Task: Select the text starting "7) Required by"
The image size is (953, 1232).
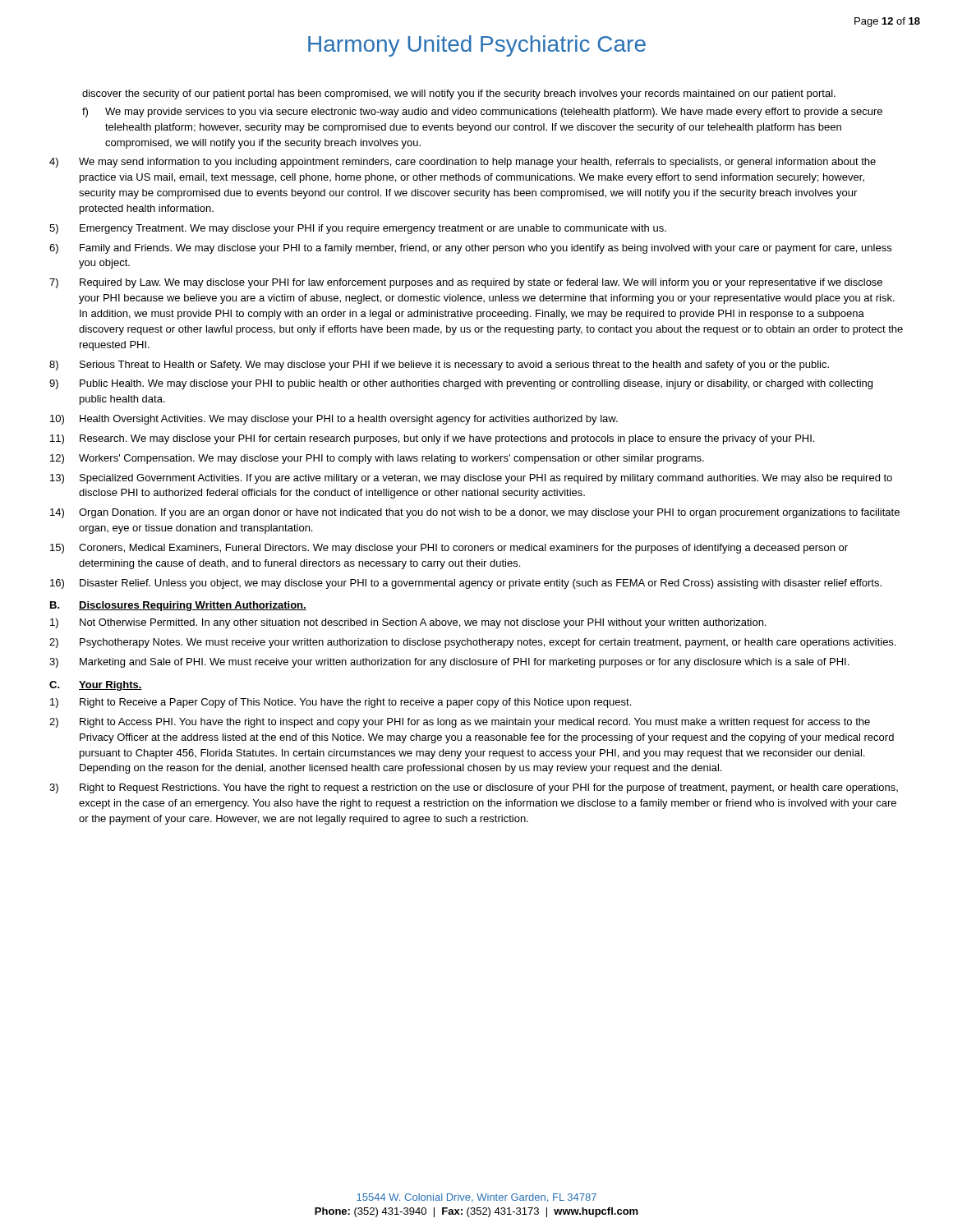Action: tap(476, 314)
